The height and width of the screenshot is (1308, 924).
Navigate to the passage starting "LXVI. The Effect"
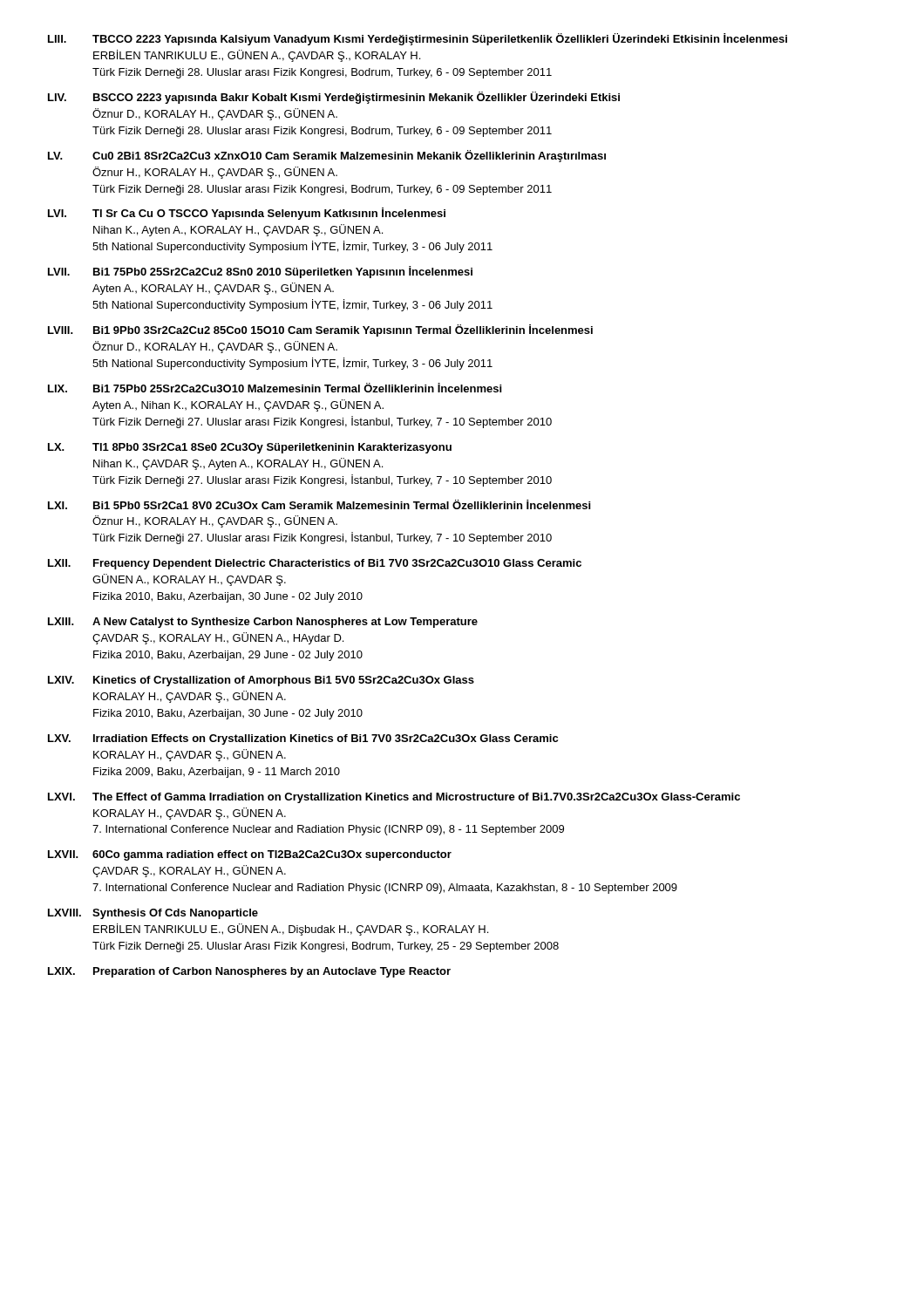(x=394, y=798)
